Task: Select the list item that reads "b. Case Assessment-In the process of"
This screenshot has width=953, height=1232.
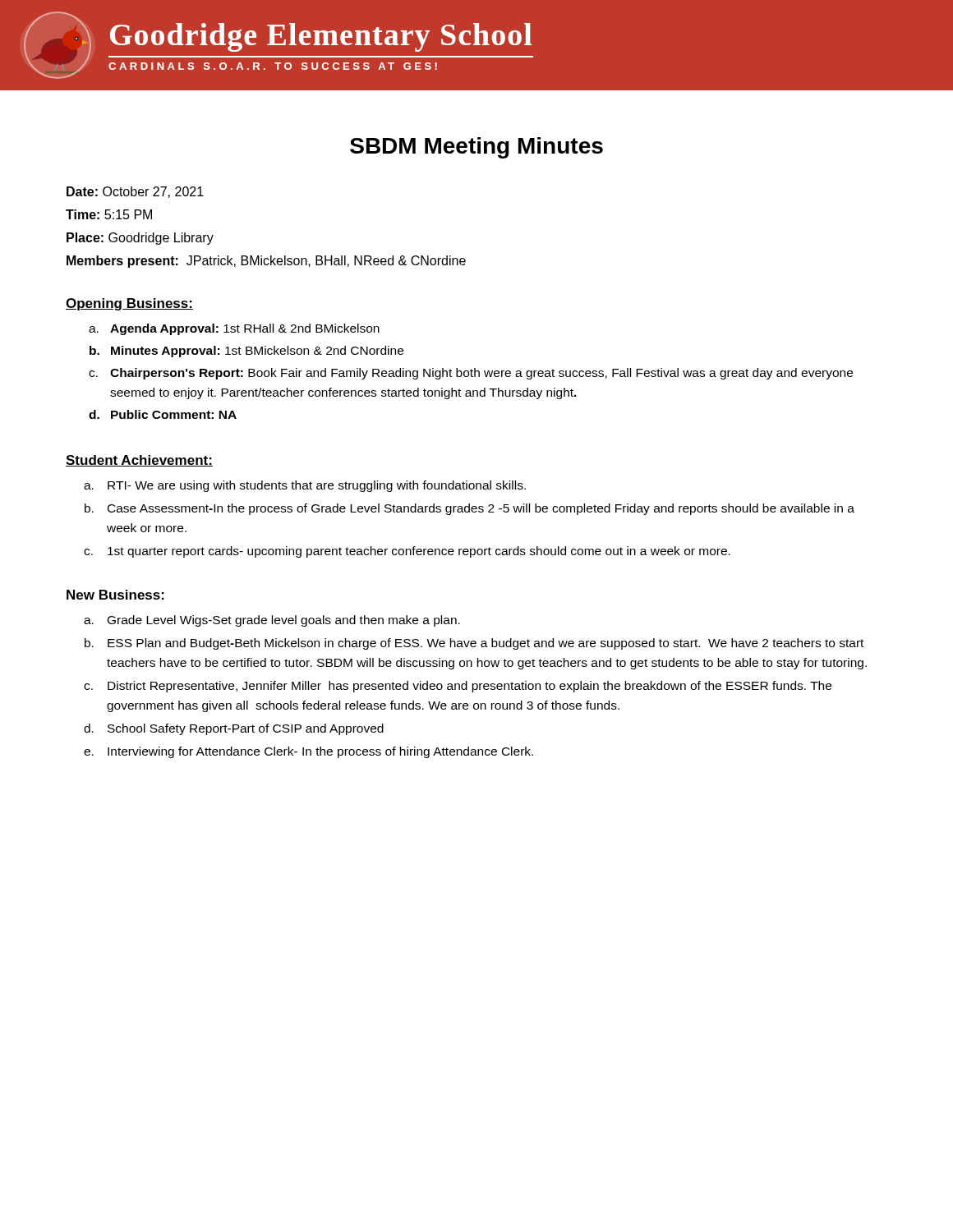Action: [486, 518]
